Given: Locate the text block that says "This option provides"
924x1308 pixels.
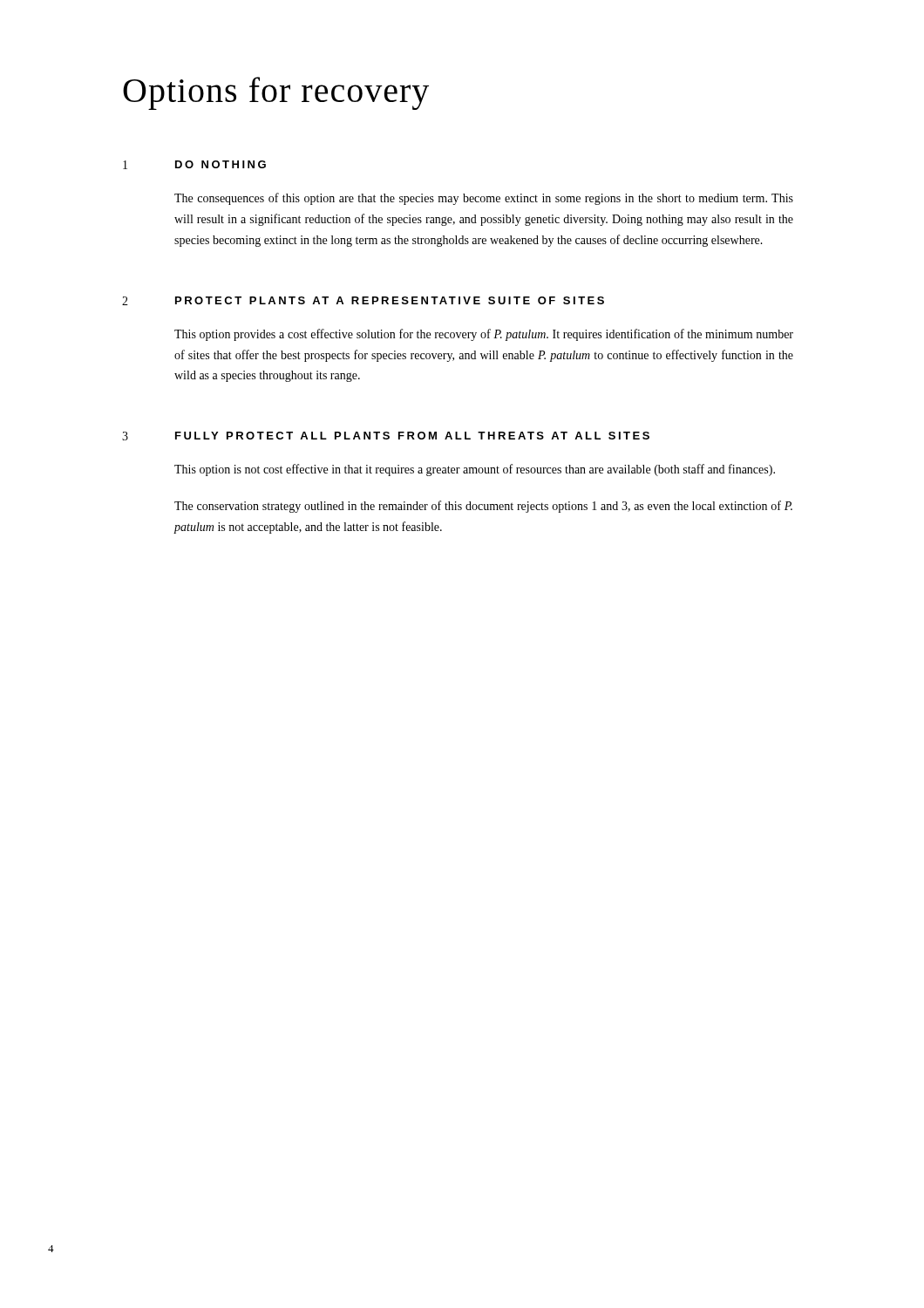Looking at the screenshot, I should (484, 355).
